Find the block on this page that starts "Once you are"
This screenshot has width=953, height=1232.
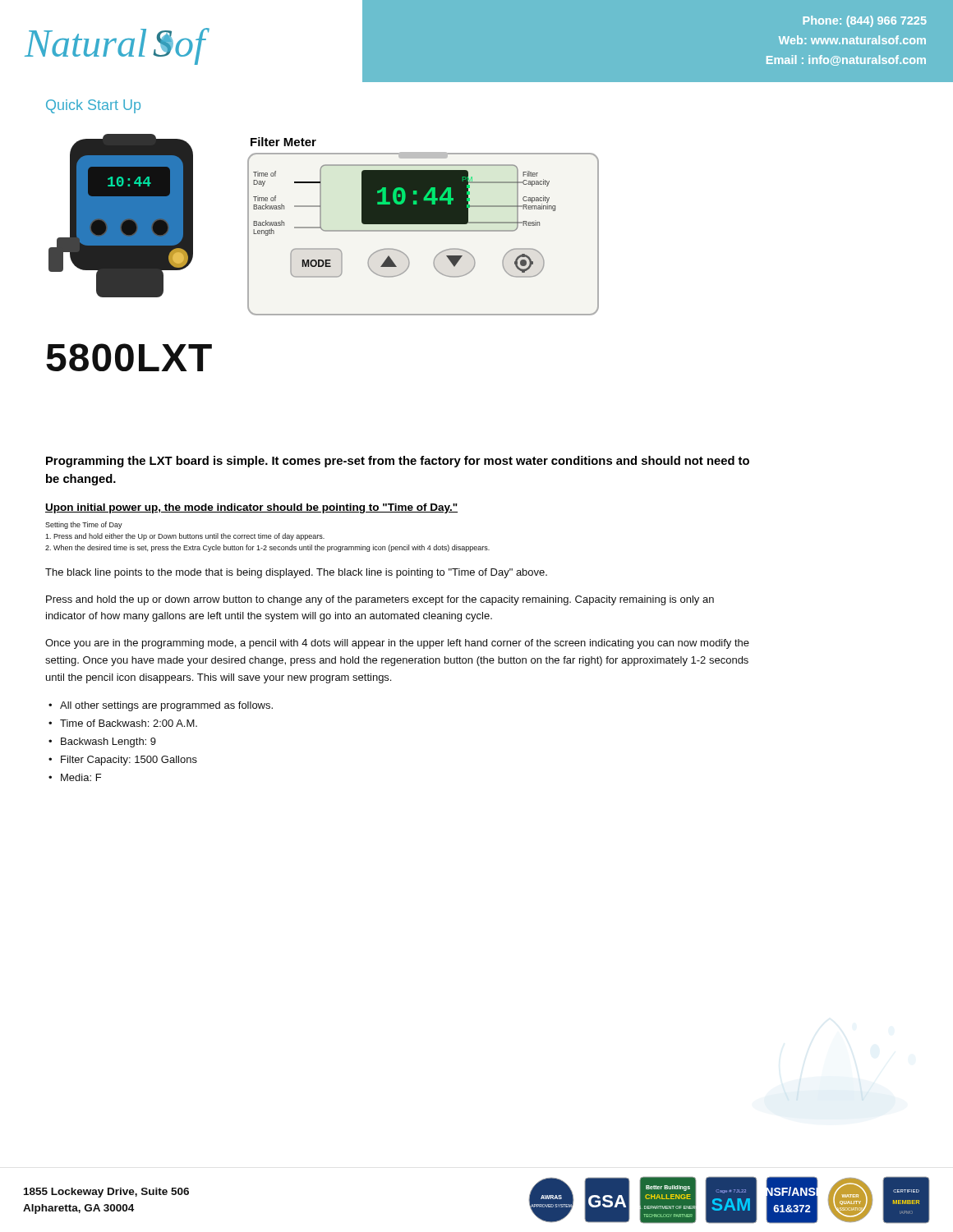397,660
